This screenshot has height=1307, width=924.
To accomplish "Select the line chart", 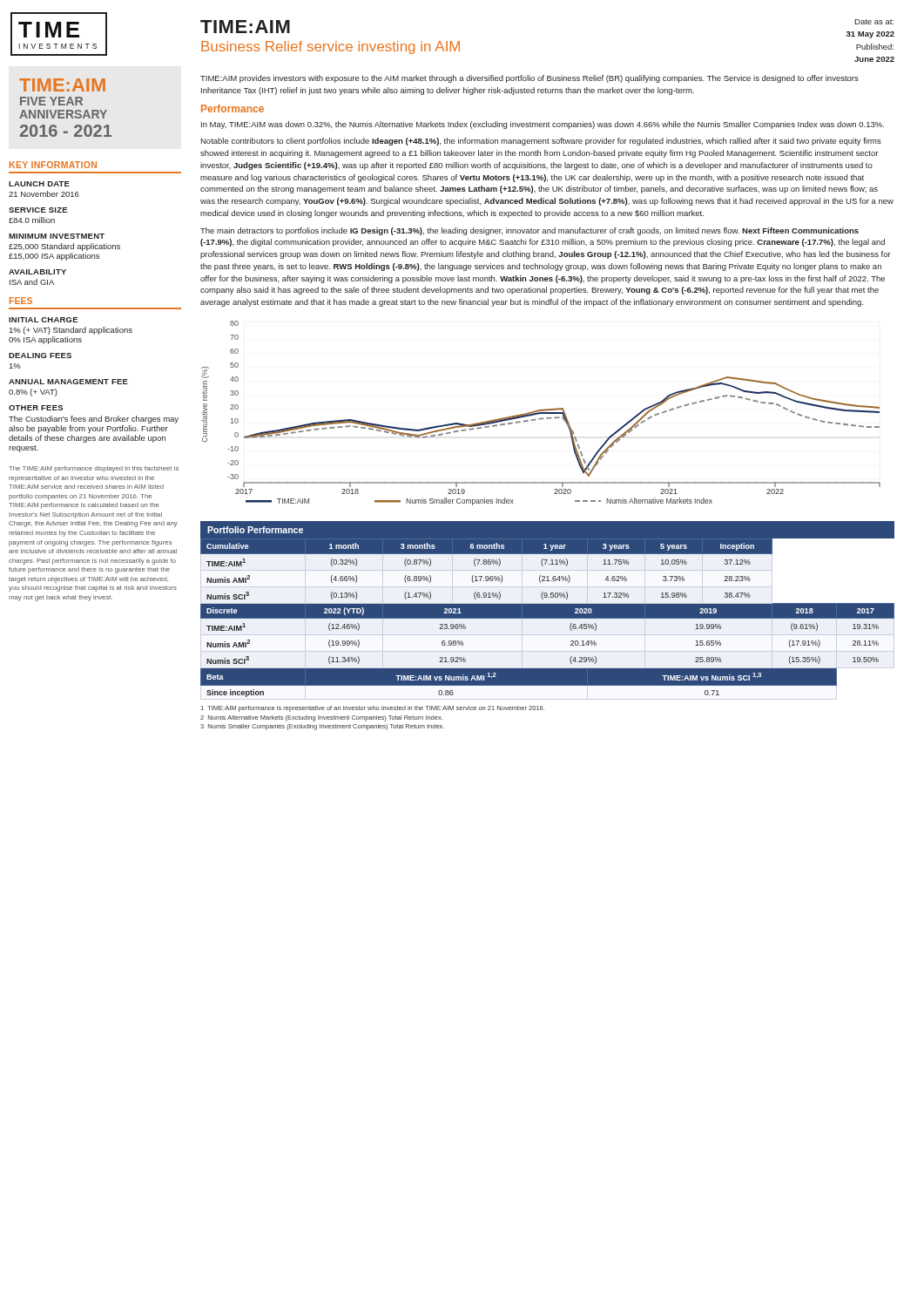I will tap(547, 417).
